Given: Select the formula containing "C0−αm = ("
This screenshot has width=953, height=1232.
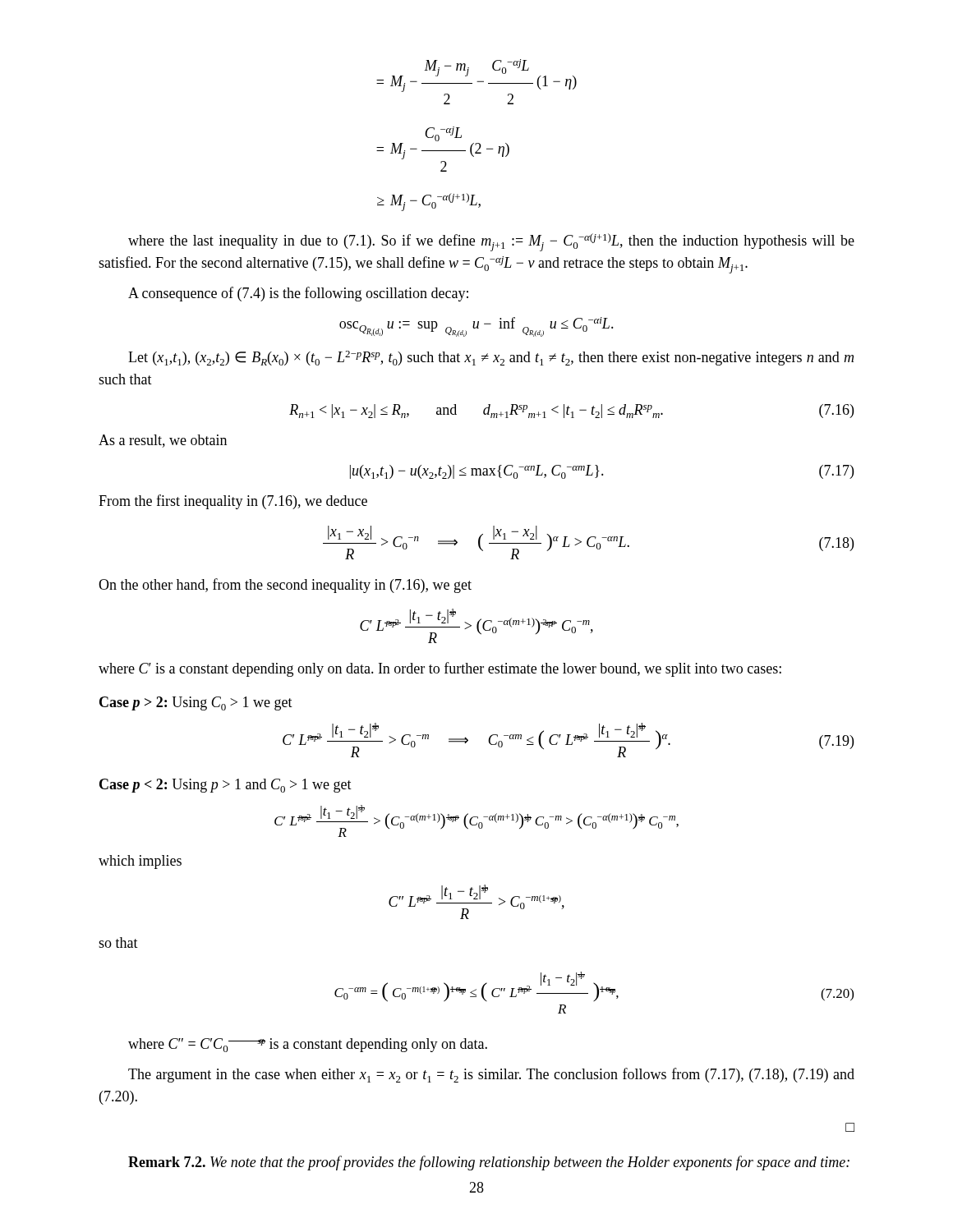Looking at the screenshot, I should click(x=594, y=993).
